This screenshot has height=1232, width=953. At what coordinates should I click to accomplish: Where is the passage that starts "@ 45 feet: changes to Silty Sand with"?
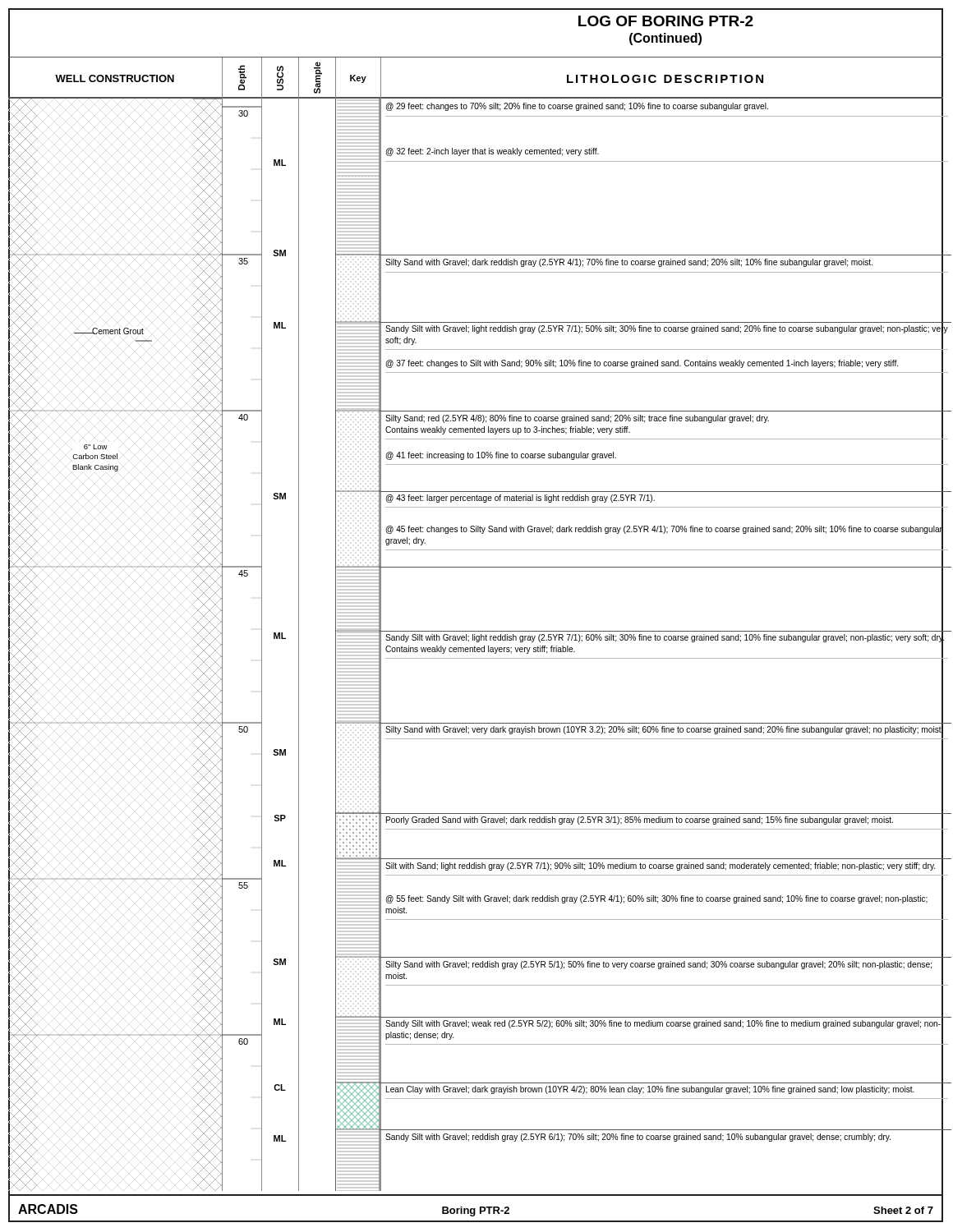[x=664, y=535]
